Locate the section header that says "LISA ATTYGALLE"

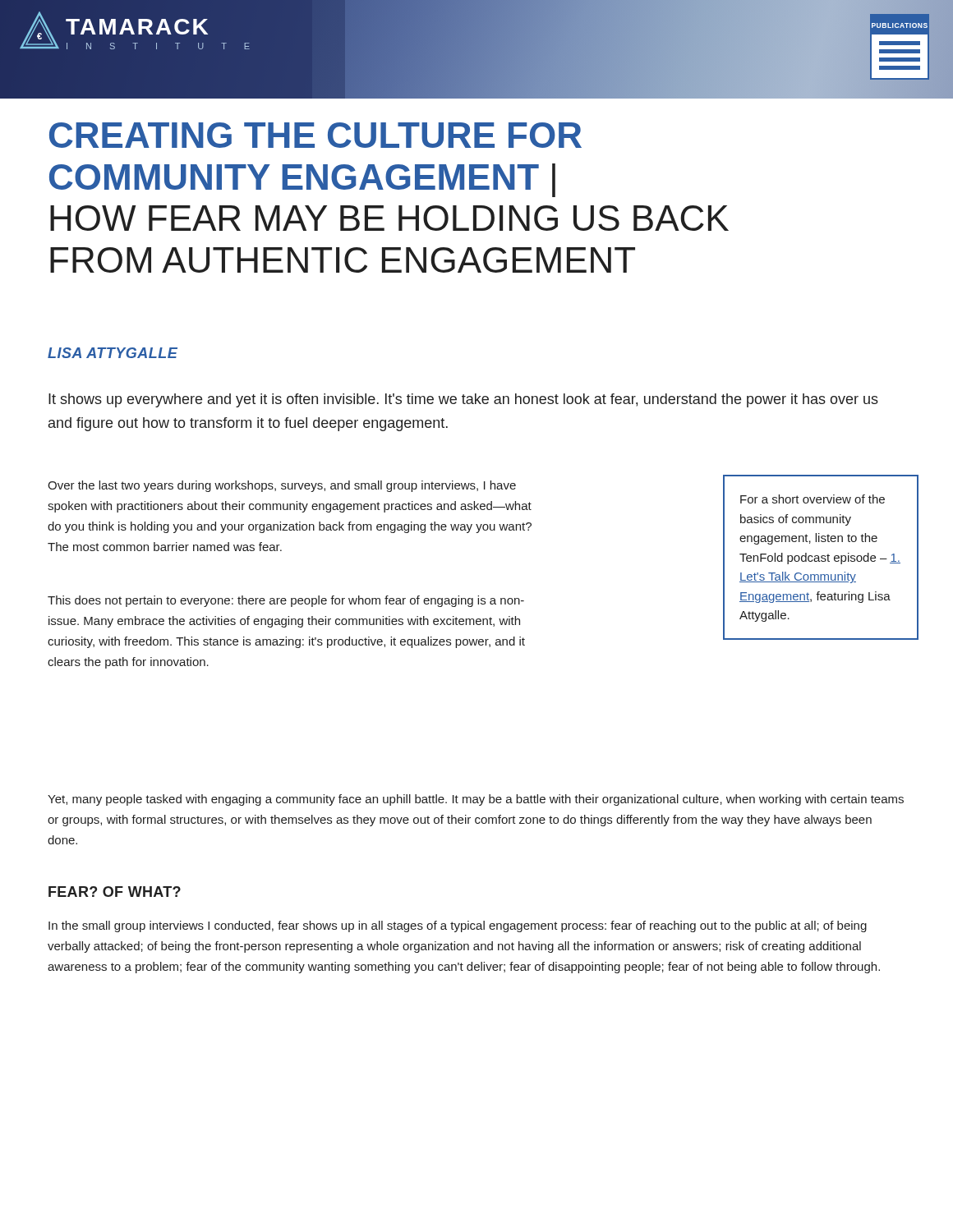pyautogui.click(x=113, y=353)
